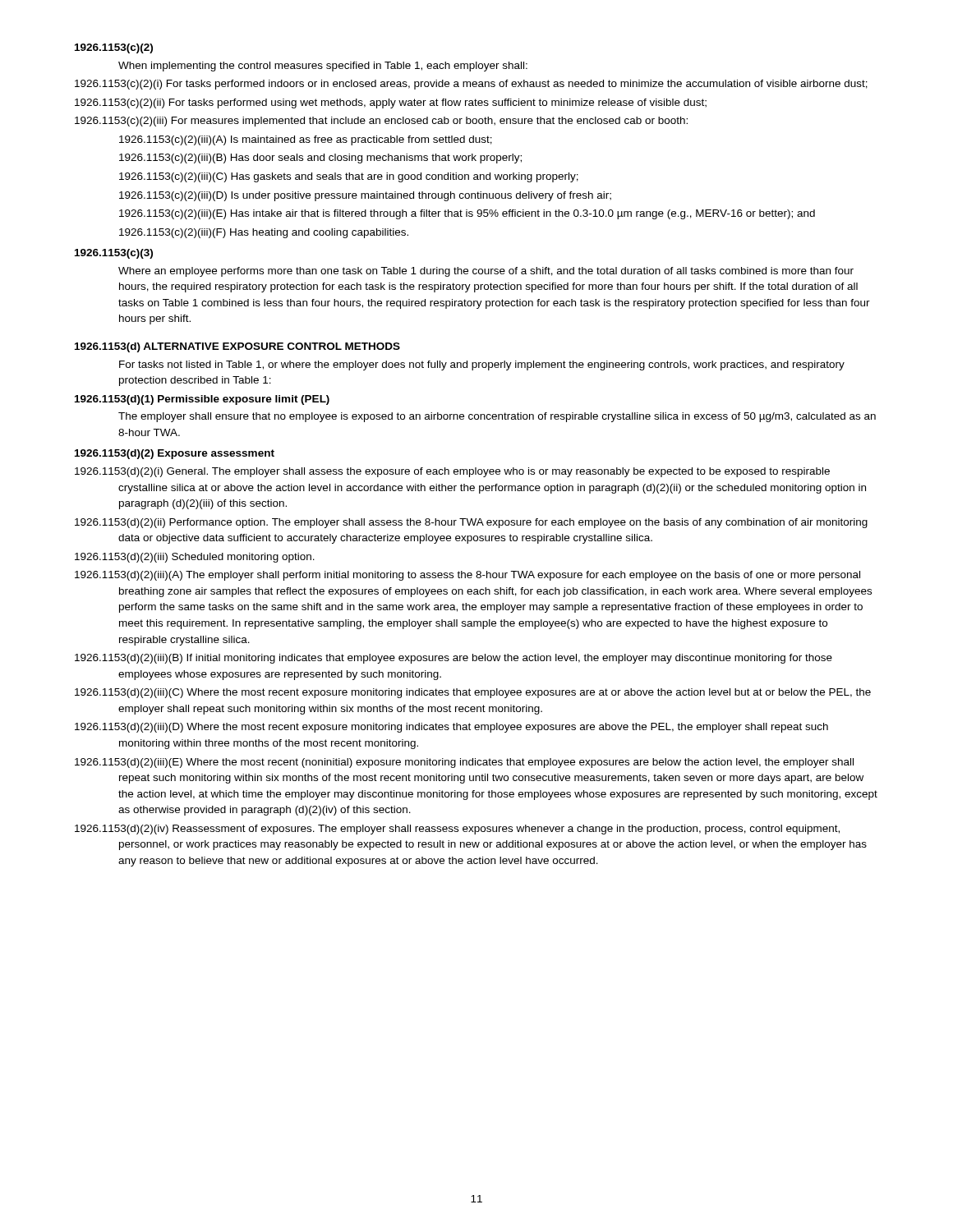Viewport: 953px width, 1232px height.
Task: Locate the text block starting "1926.1153(c)(2)(iii)(E) Has intake air that is filtered"
Action: (467, 213)
